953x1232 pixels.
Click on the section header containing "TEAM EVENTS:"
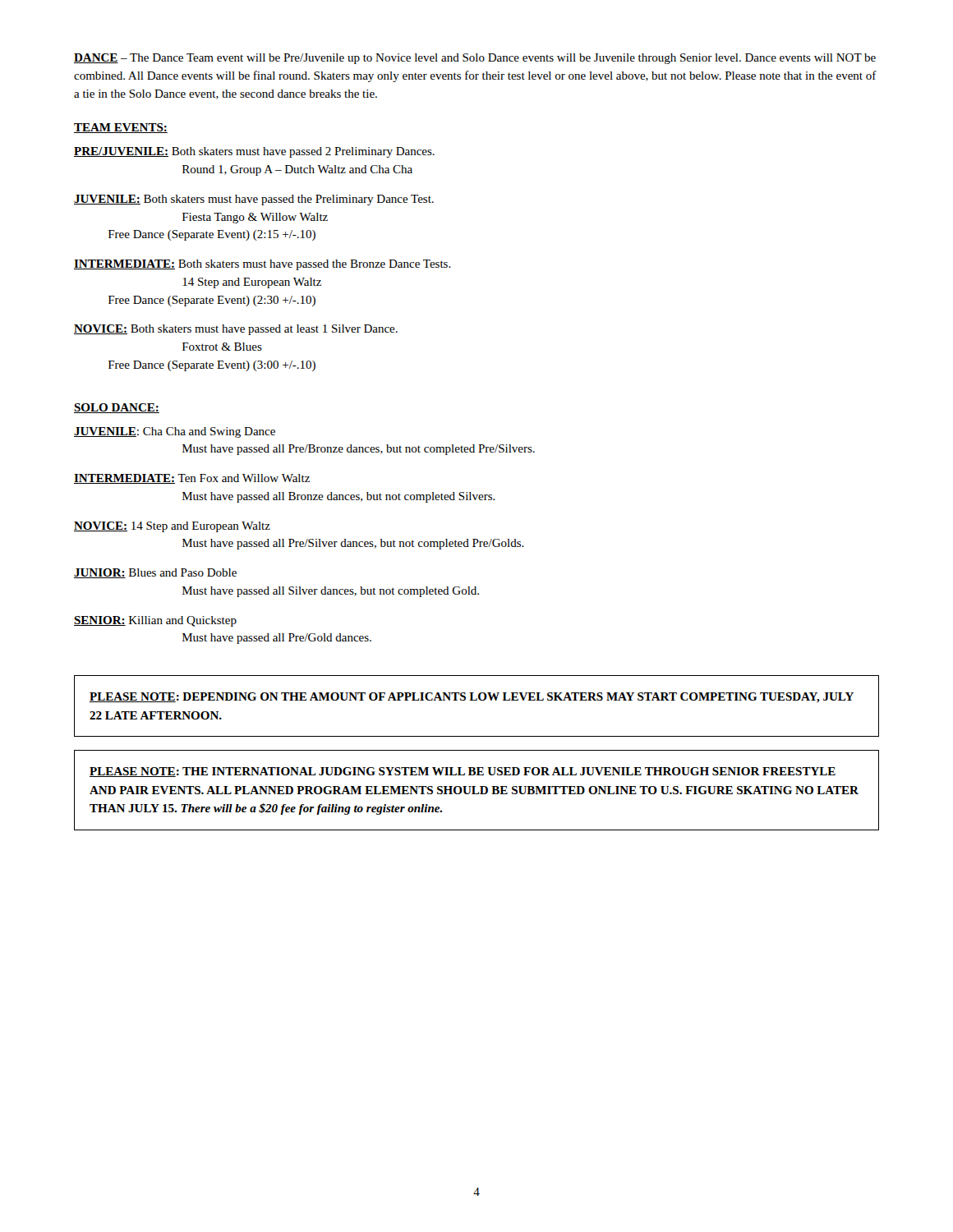point(121,128)
